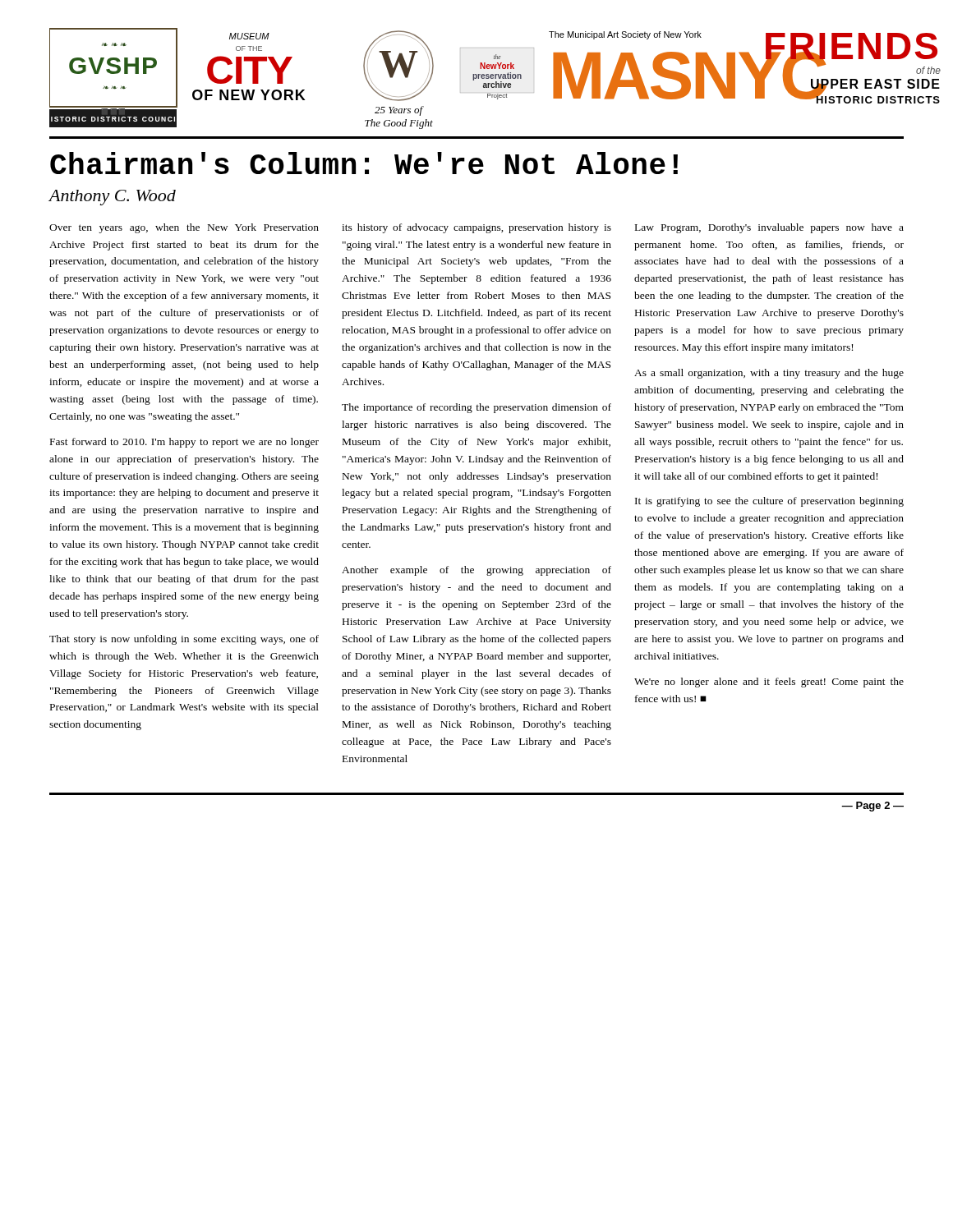
Task: Locate the block of text that opens with "Over ten years"
Action: coord(184,322)
